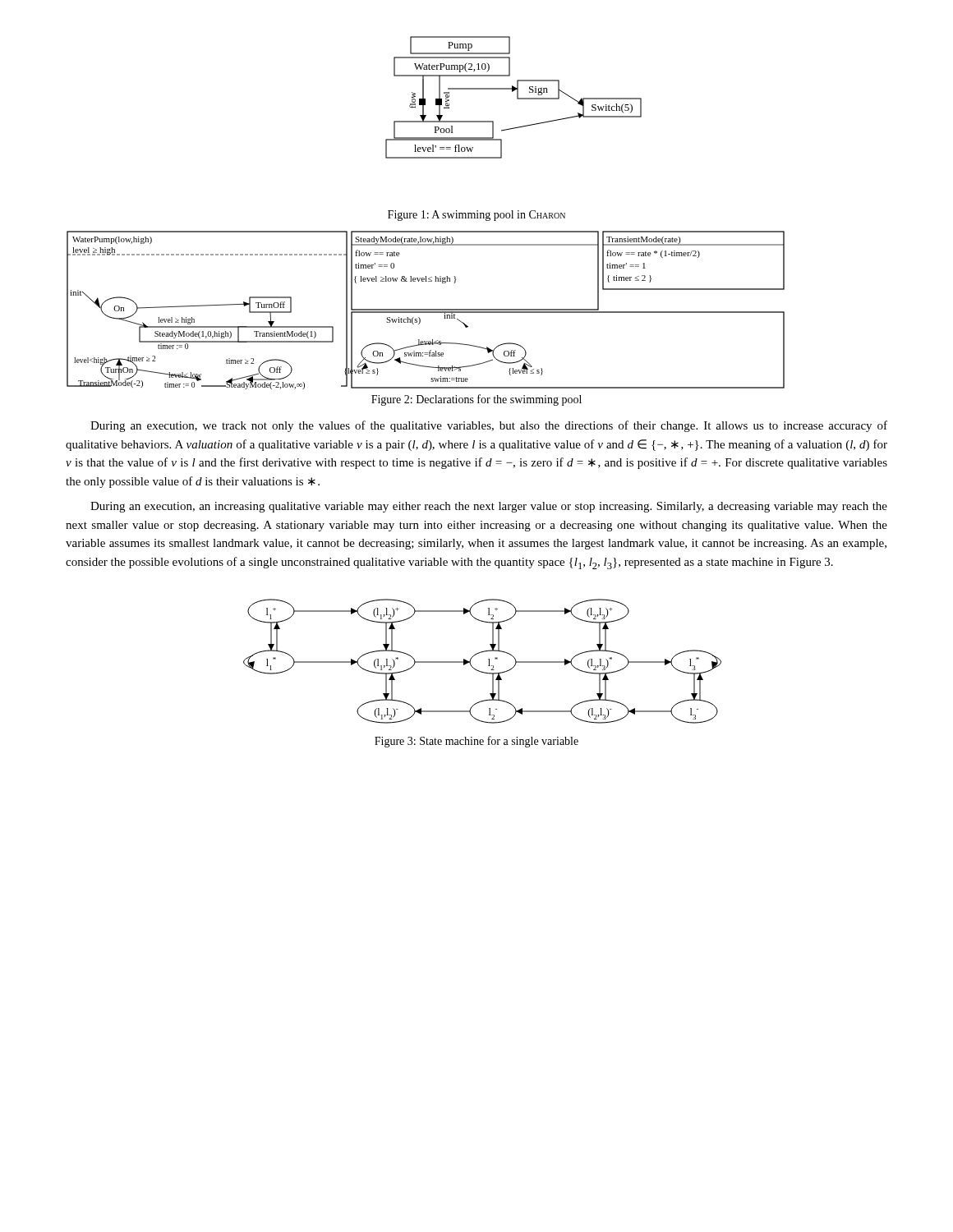
Task: Point to the caption beginning "Figure 1: A swimming pool in"
Action: point(476,215)
